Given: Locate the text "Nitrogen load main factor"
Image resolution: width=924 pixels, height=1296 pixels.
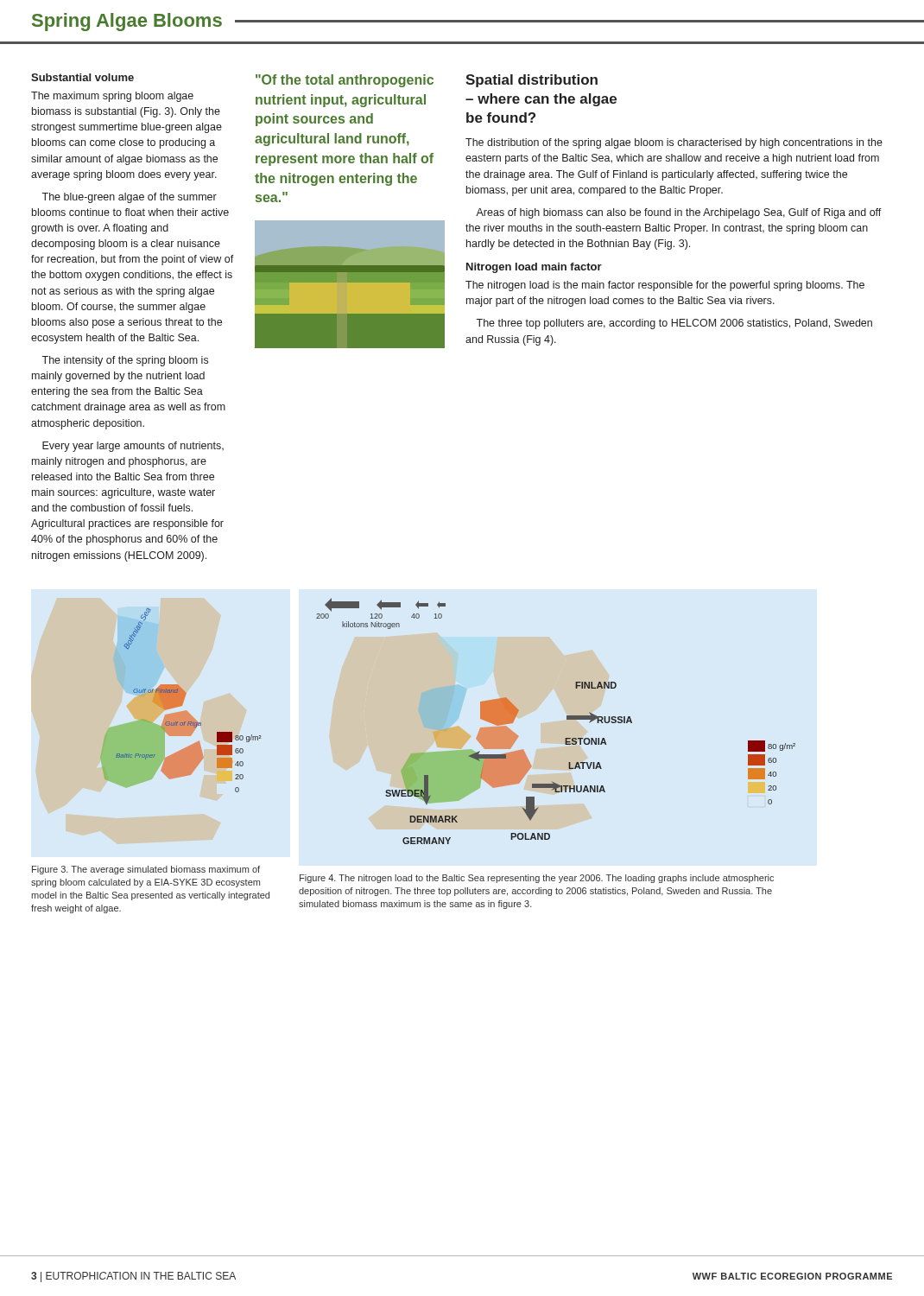Looking at the screenshot, I should (533, 267).
